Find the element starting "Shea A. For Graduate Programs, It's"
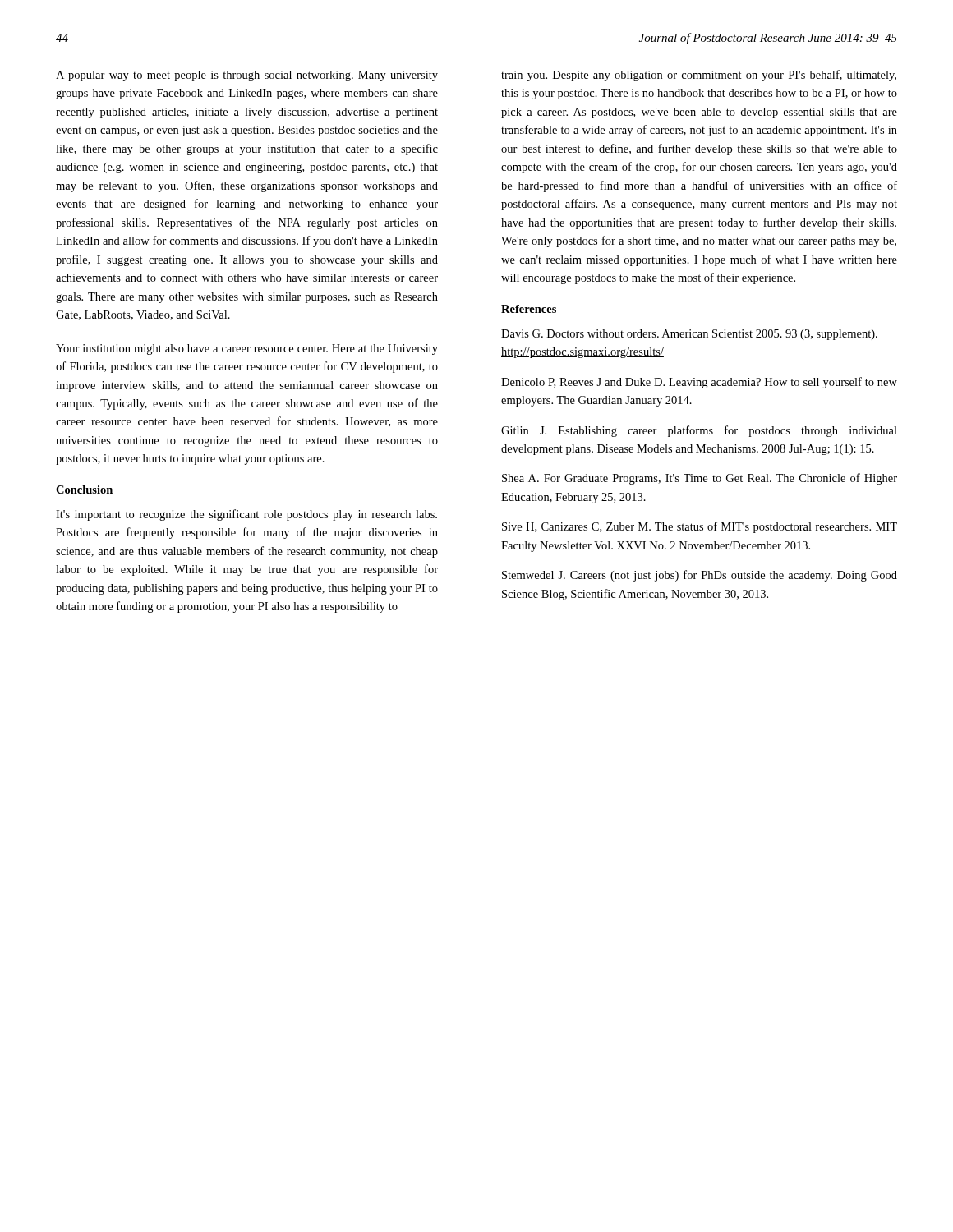953x1232 pixels. pos(699,488)
